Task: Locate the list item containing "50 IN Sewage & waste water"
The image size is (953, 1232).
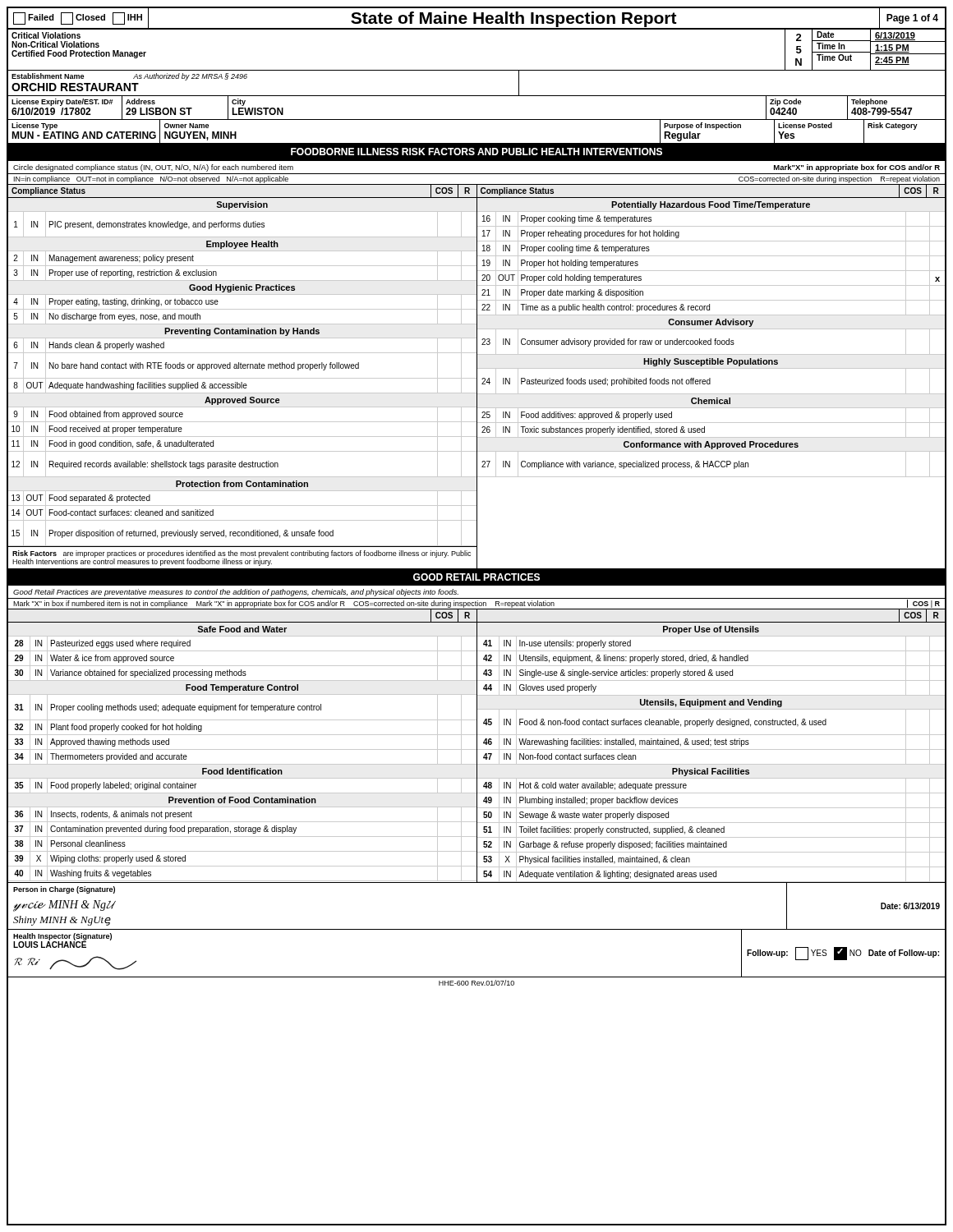Action: click(711, 815)
